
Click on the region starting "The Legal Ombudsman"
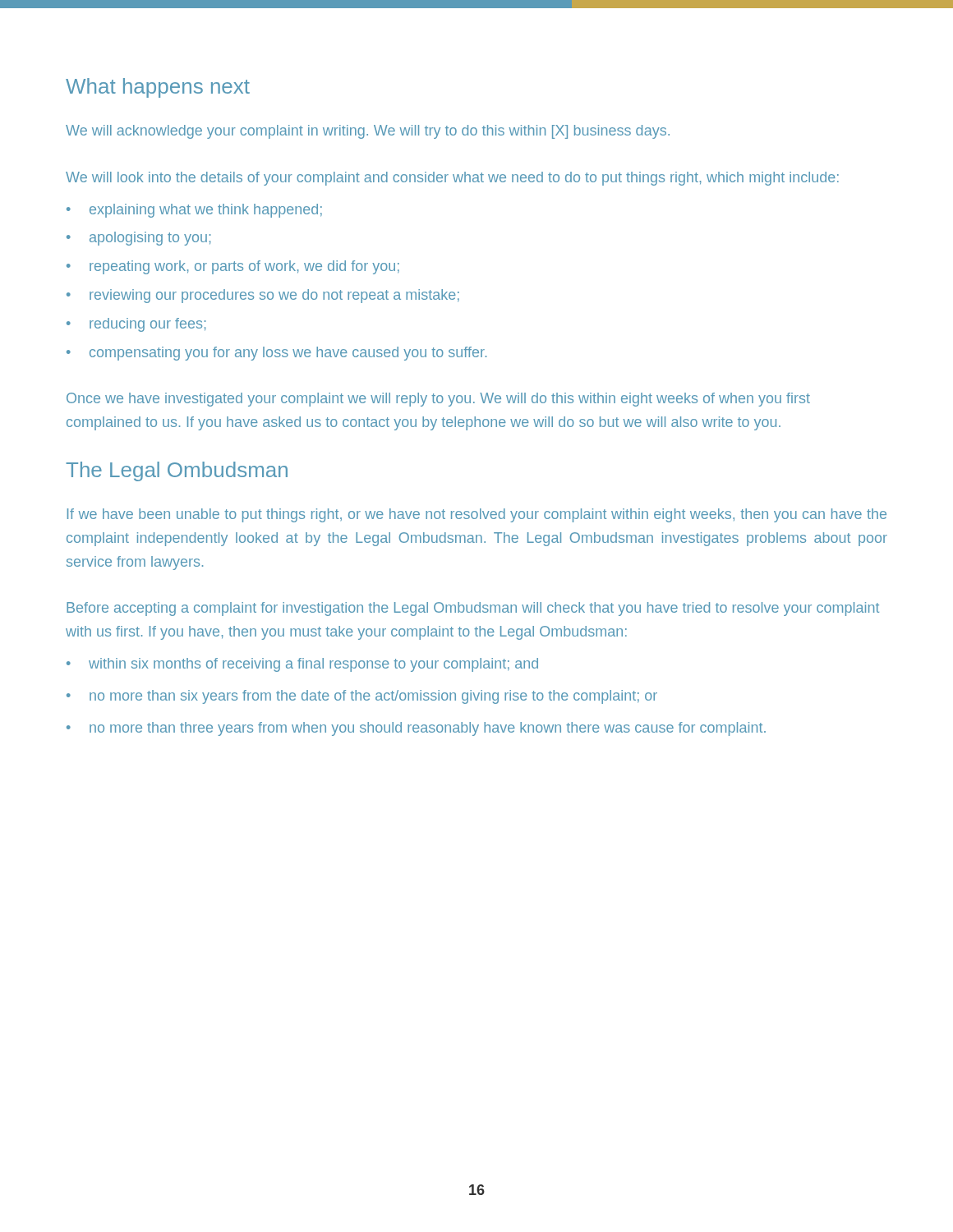pyautogui.click(x=177, y=471)
